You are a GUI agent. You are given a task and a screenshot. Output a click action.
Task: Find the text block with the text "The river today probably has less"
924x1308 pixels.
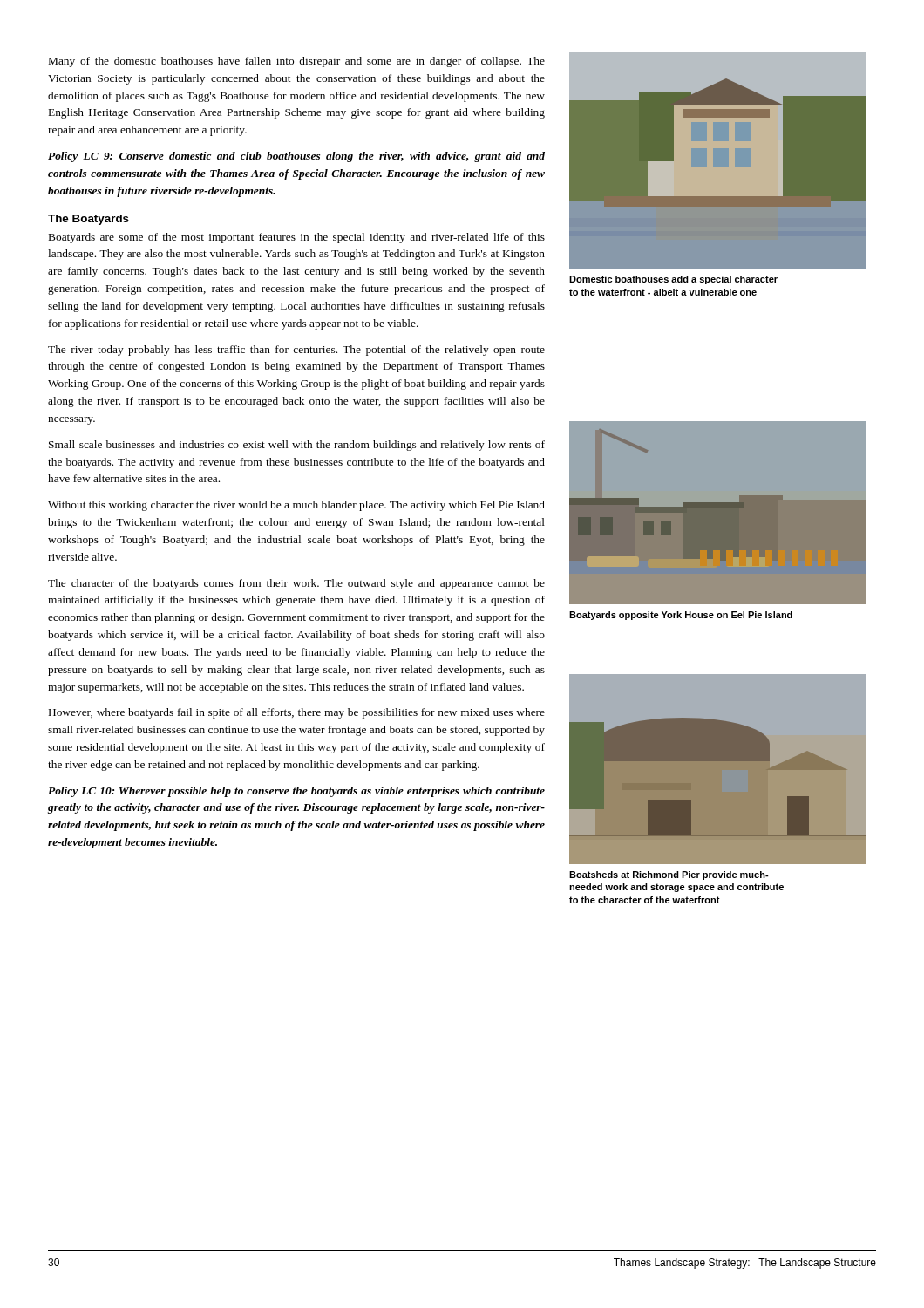click(296, 383)
